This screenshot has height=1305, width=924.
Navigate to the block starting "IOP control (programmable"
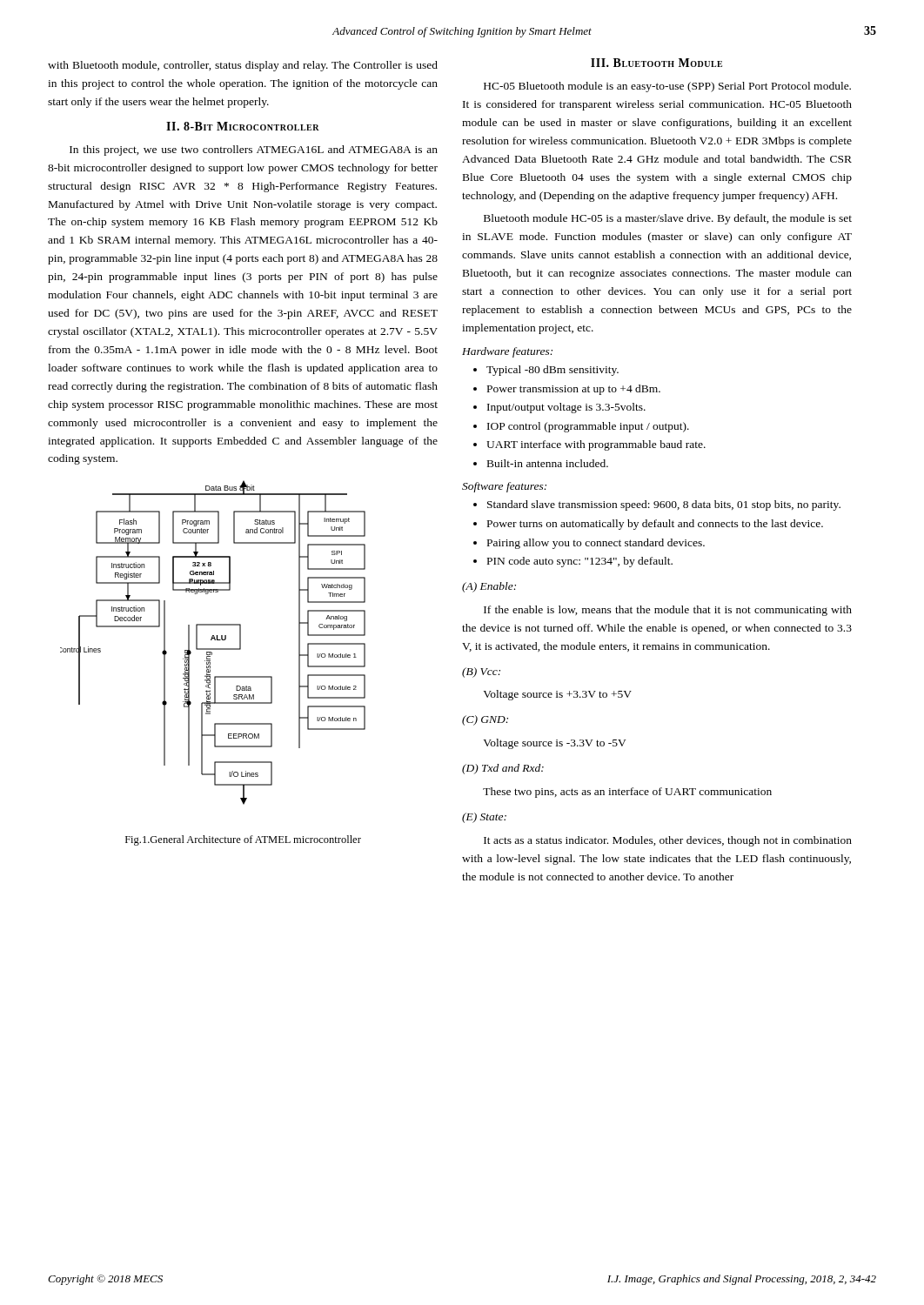tap(588, 426)
